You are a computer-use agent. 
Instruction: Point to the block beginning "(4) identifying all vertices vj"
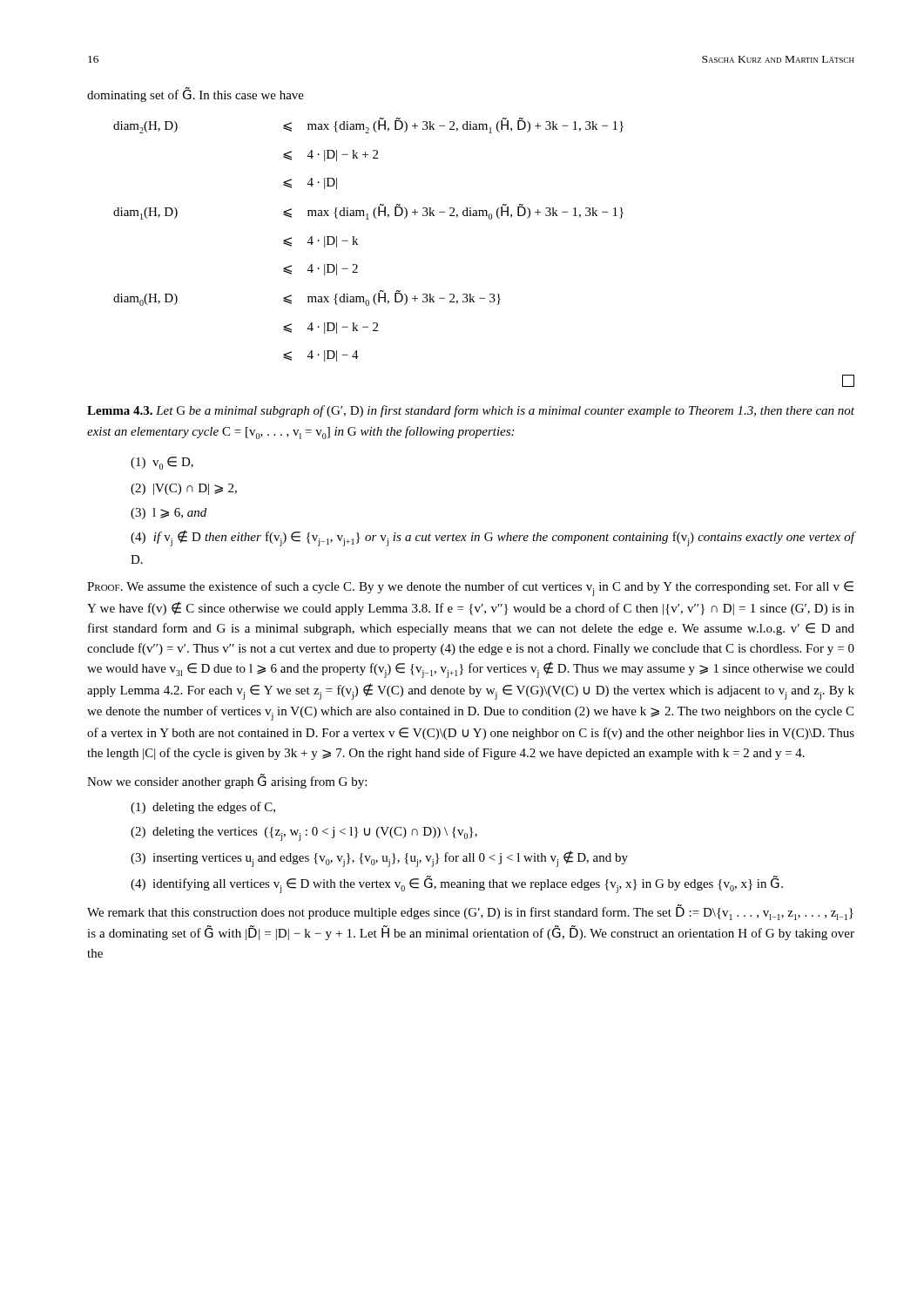click(x=492, y=884)
